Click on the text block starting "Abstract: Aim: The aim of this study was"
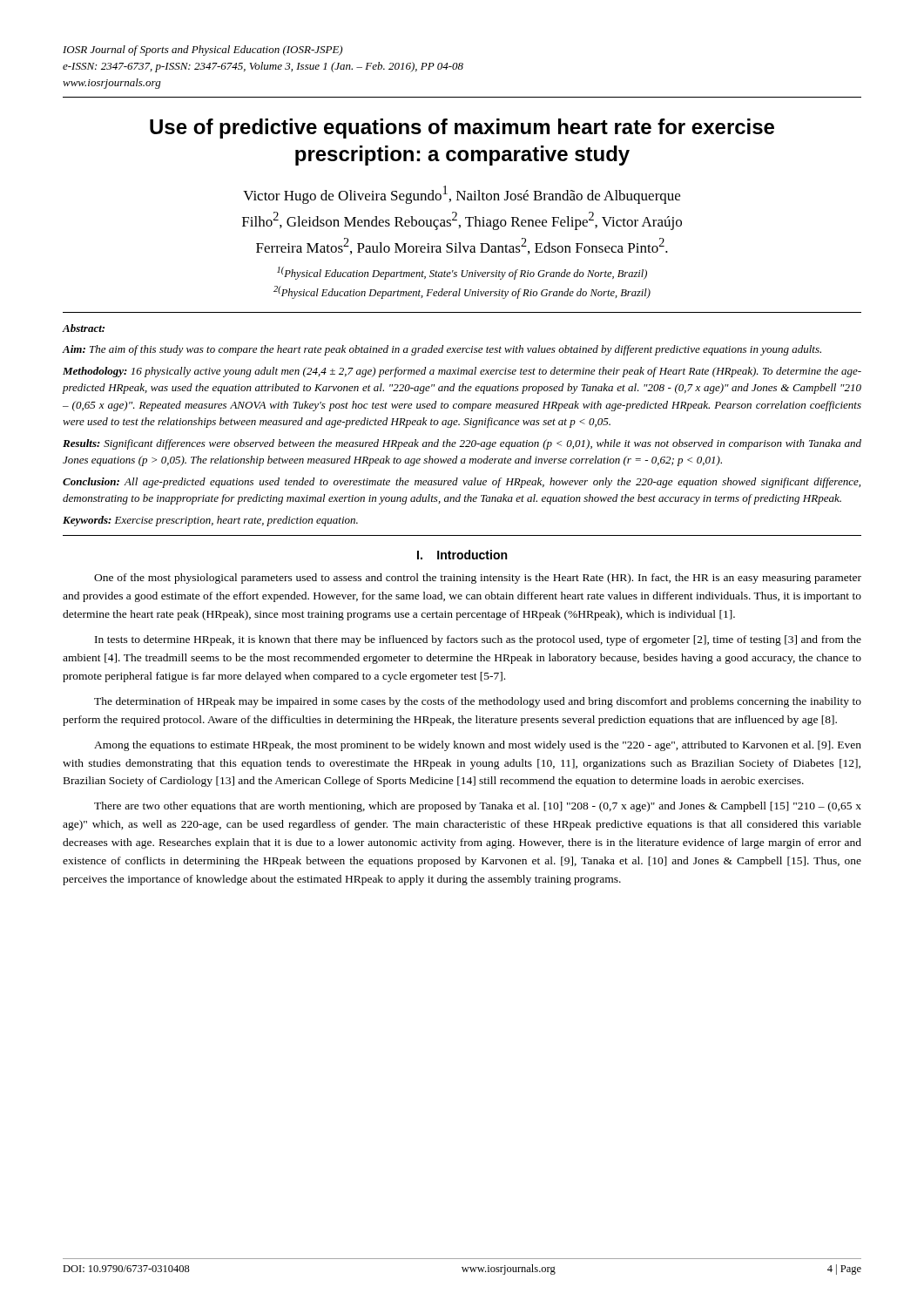The width and height of the screenshot is (924, 1307). tap(462, 424)
